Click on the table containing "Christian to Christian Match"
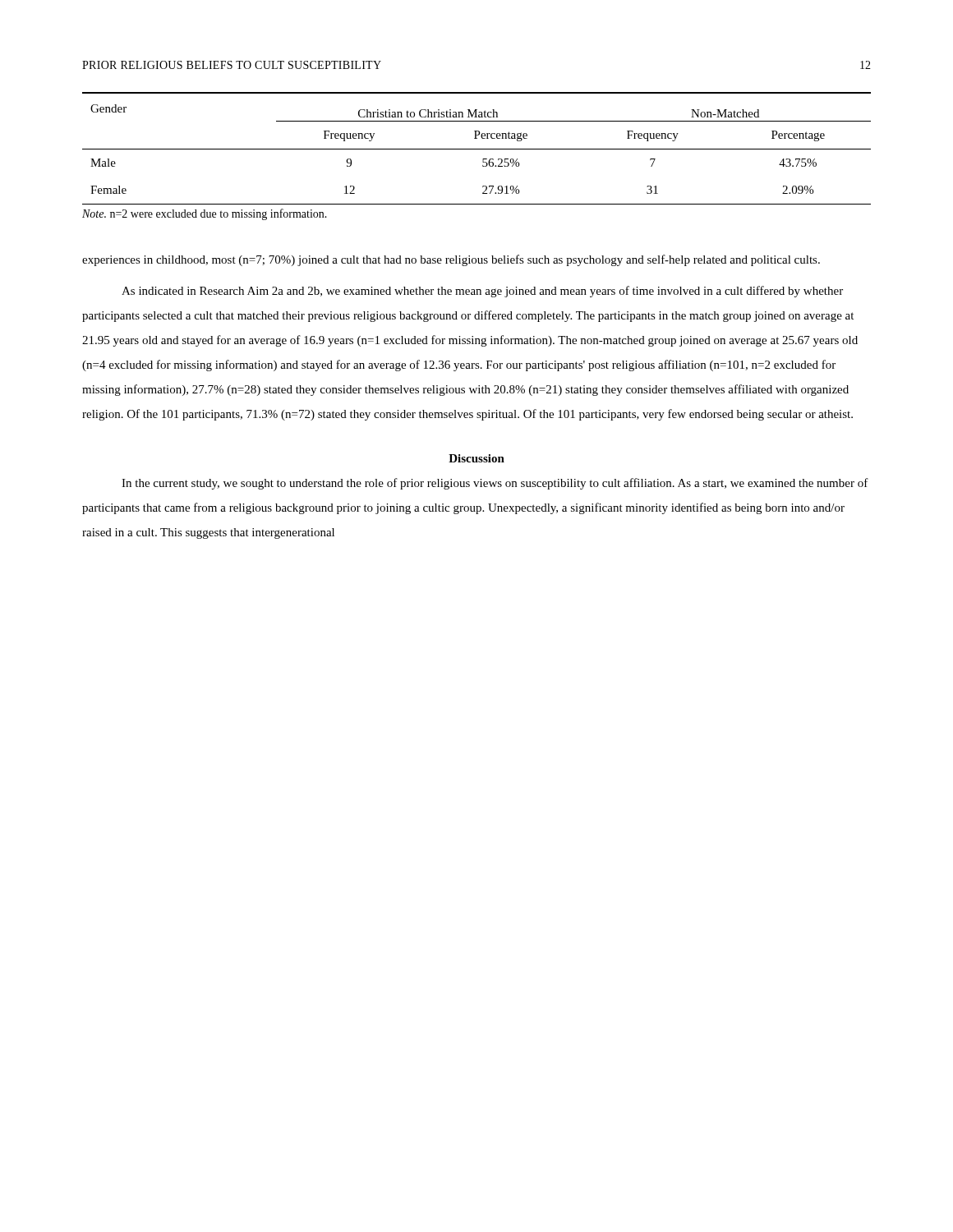Screen dimensions: 1232x953 [x=476, y=148]
